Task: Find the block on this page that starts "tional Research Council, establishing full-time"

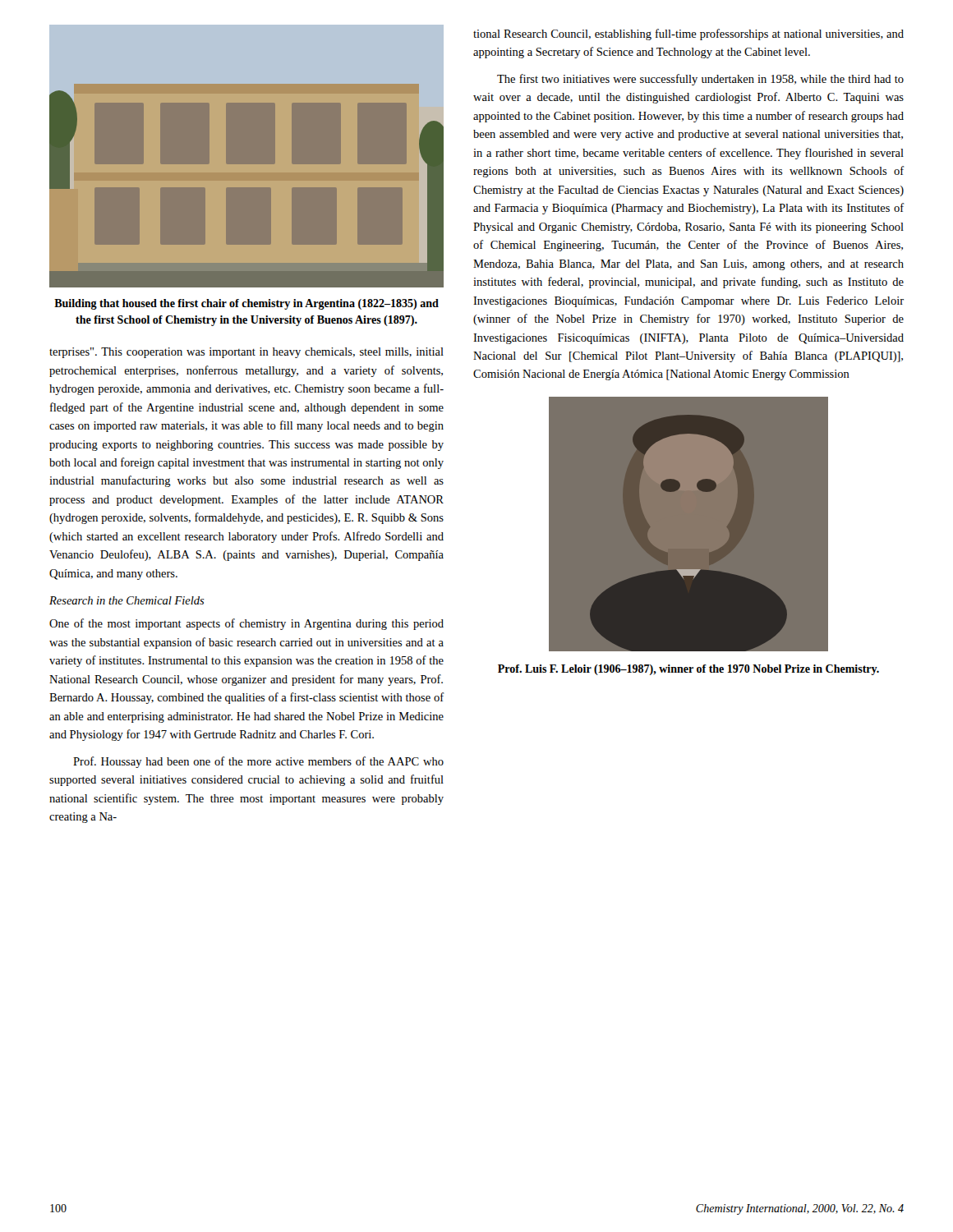Action: [688, 204]
